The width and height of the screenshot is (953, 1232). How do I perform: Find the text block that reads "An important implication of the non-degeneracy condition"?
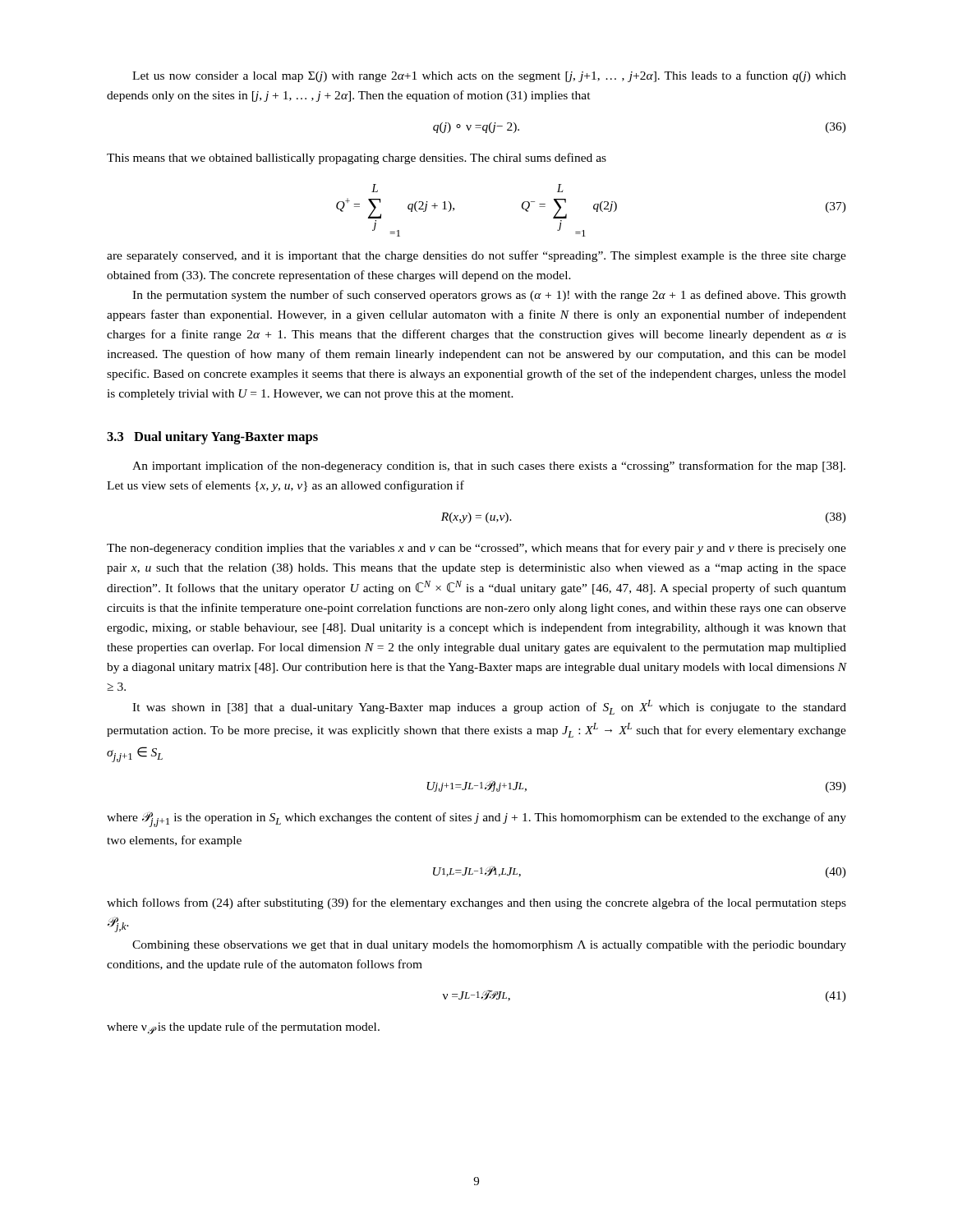pos(476,475)
